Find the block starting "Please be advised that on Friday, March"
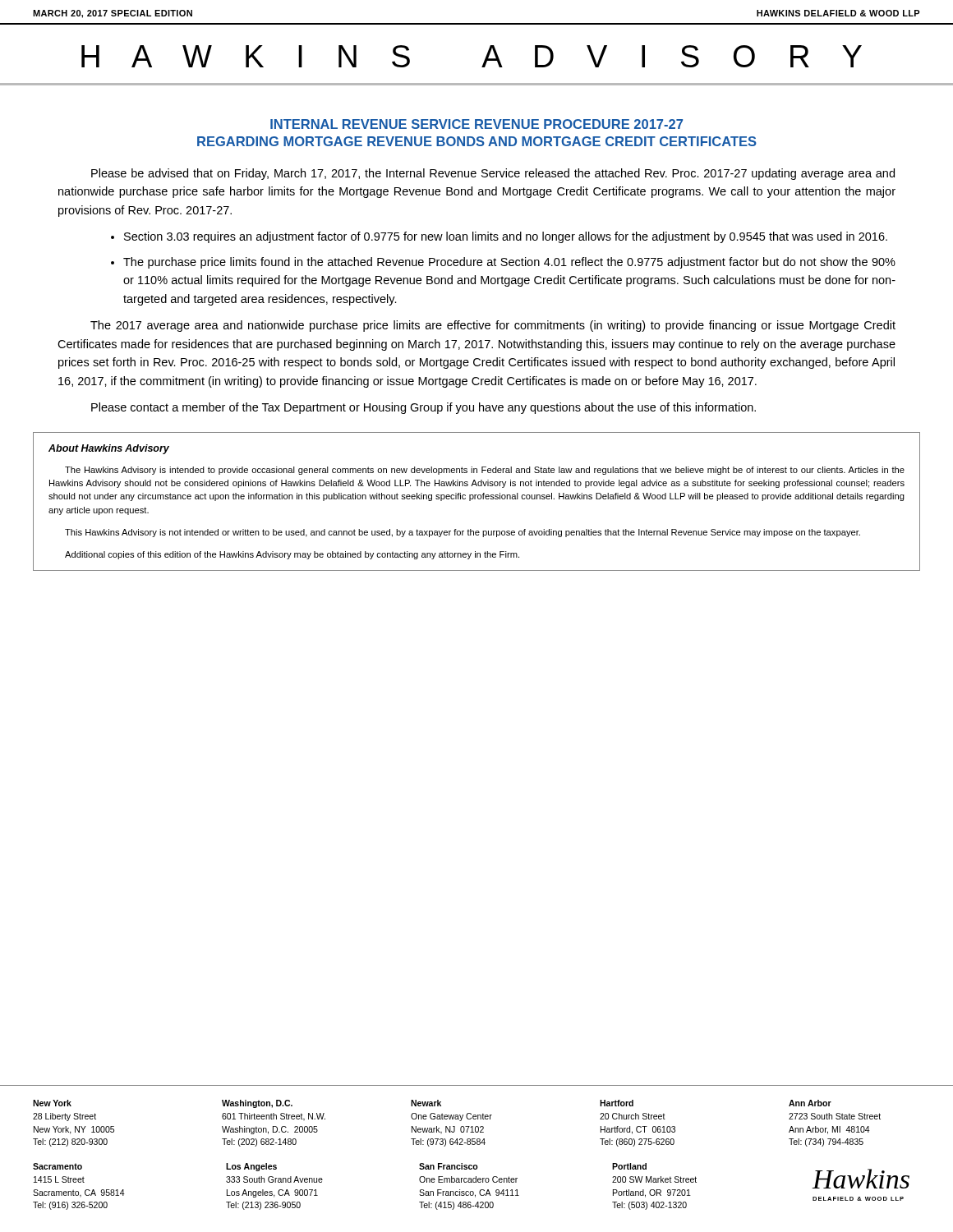This screenshot has width=953, height=1232. (476, 192)
